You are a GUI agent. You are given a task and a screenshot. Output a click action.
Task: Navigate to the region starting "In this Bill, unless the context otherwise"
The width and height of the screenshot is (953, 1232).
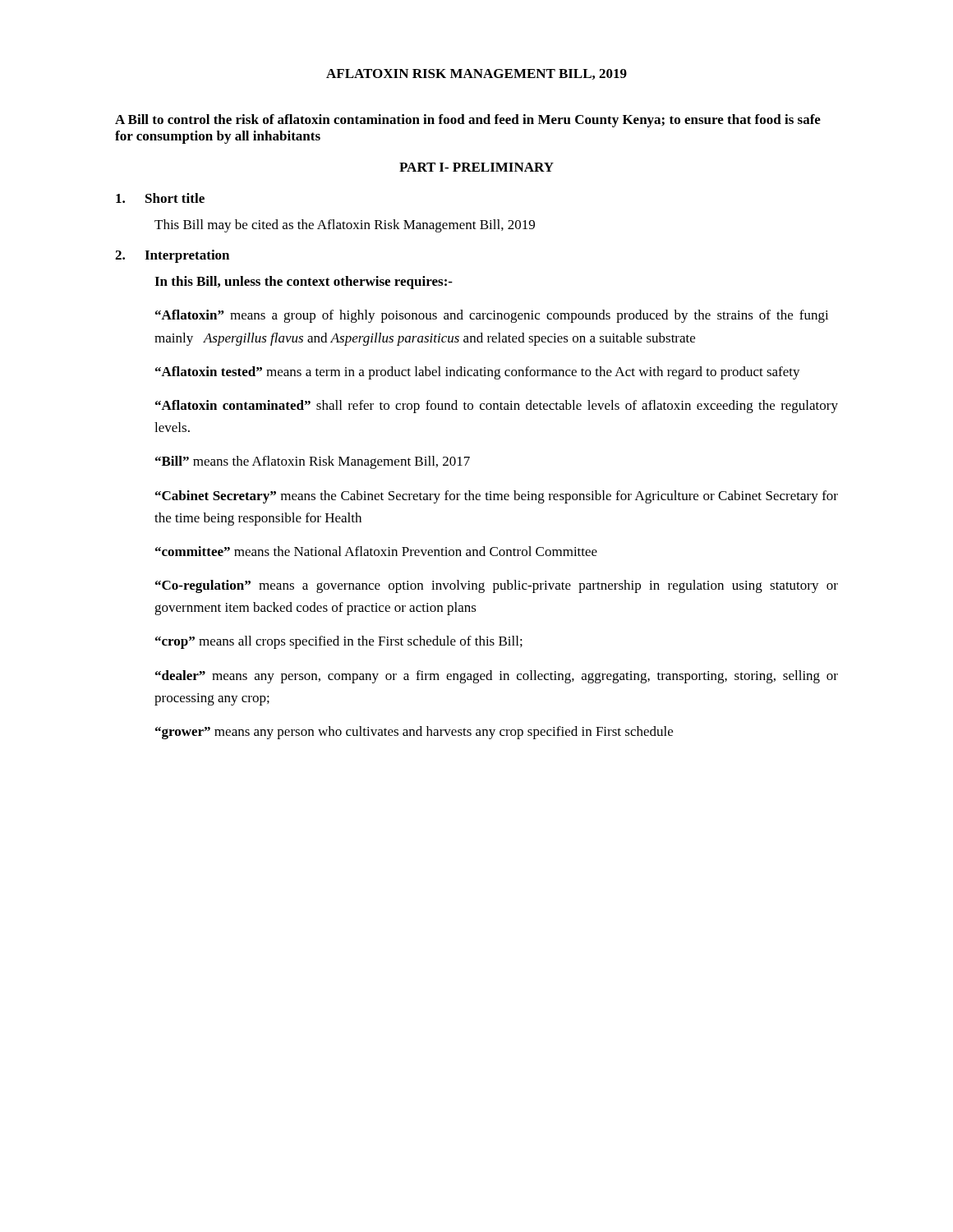click(x=304, y=281)
